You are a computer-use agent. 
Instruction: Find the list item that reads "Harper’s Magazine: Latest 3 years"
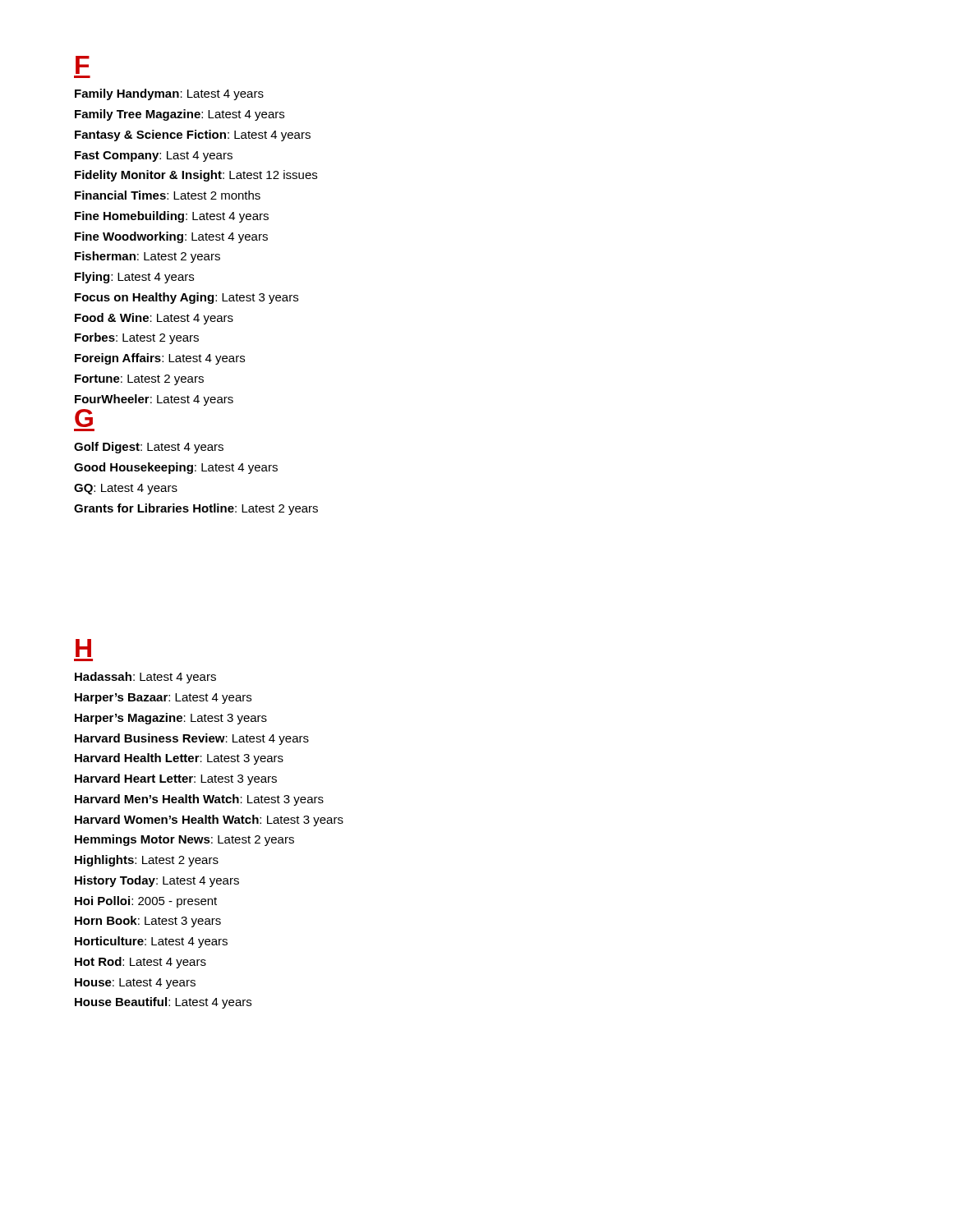171,717
